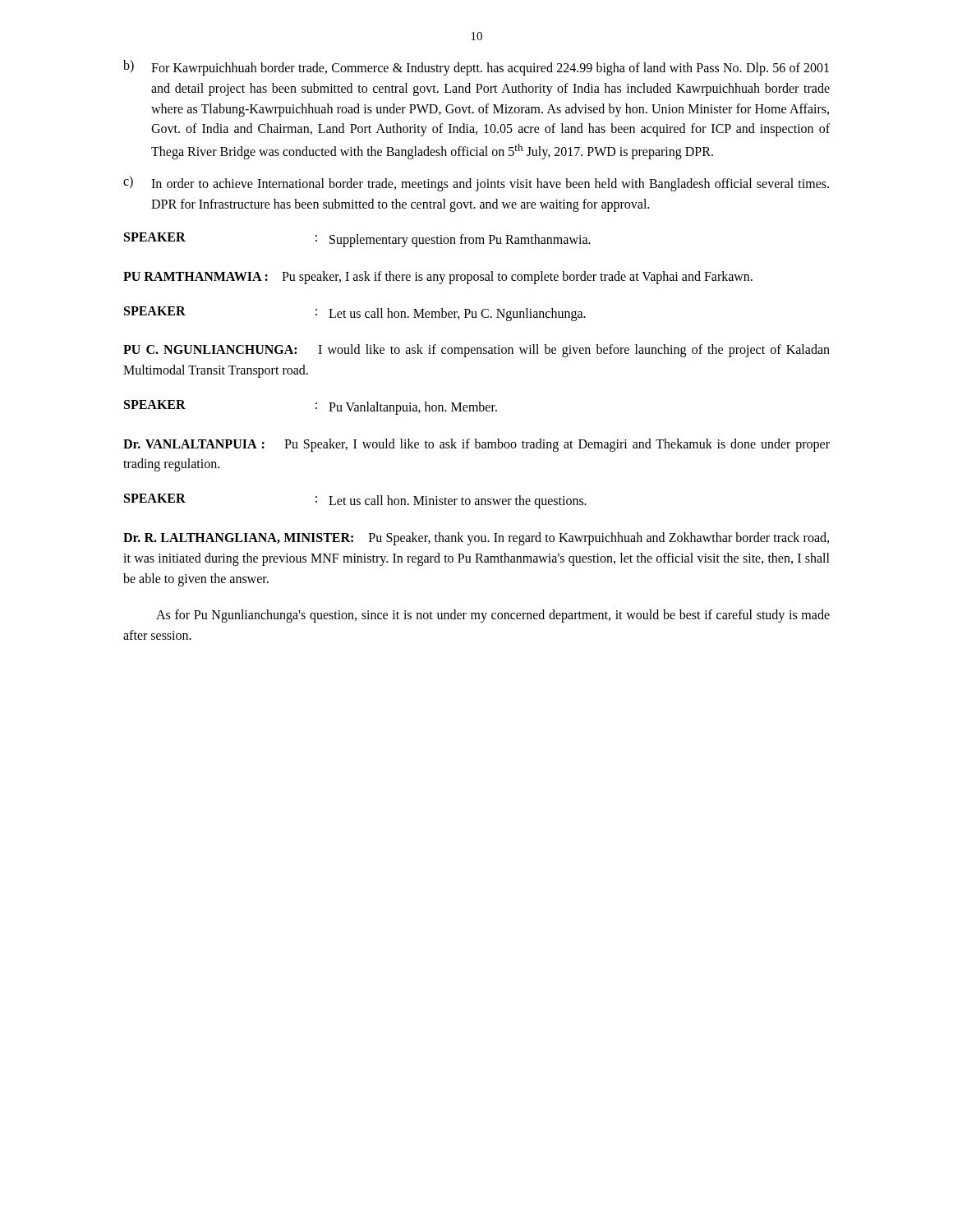Image resolution: width=953 pixels, height=1232 pixels.
Task: Locate the element starting "c) In order to achieve International border"
Action: point(476,195)
